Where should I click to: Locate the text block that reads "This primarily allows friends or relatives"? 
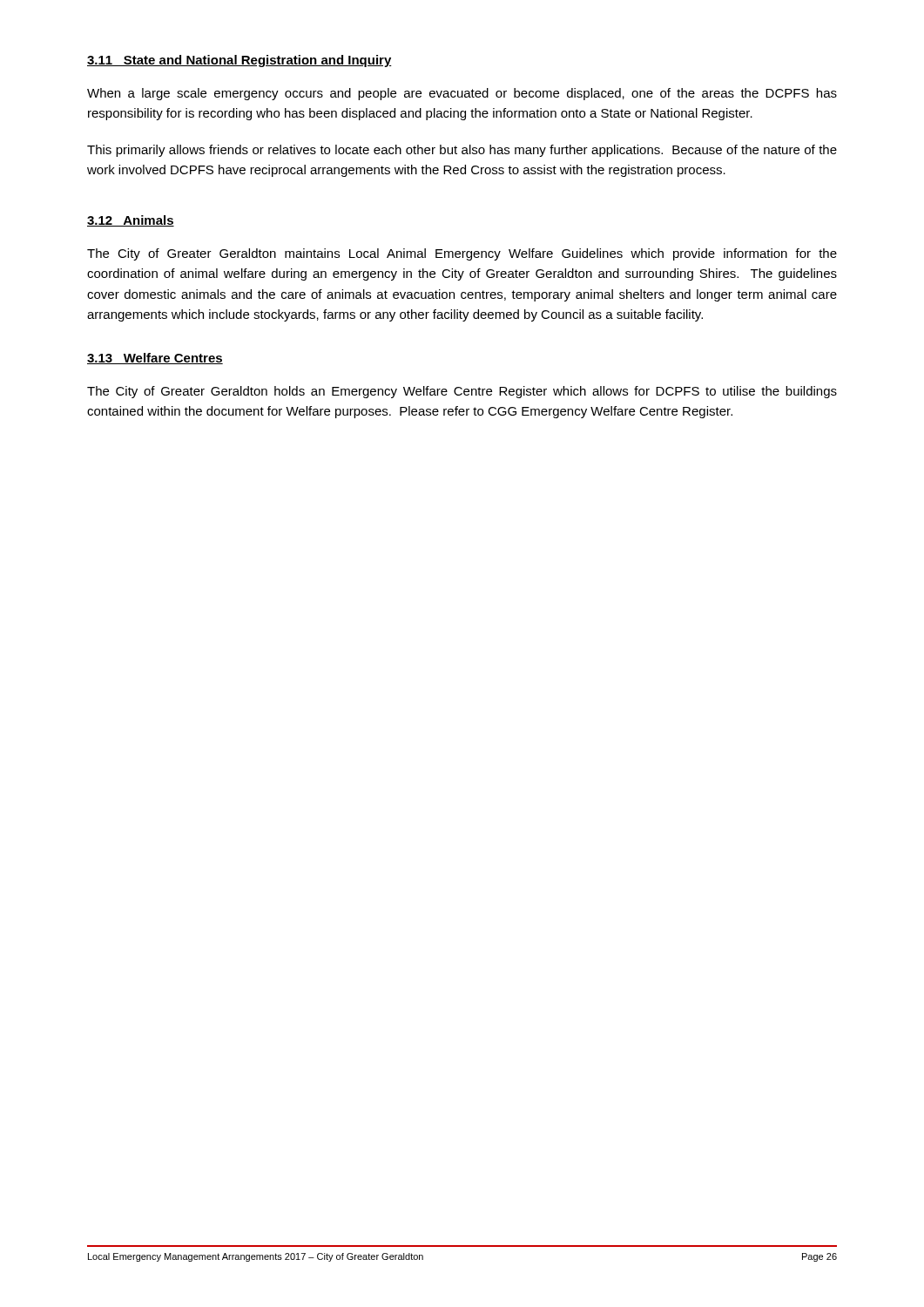point(462,159)
